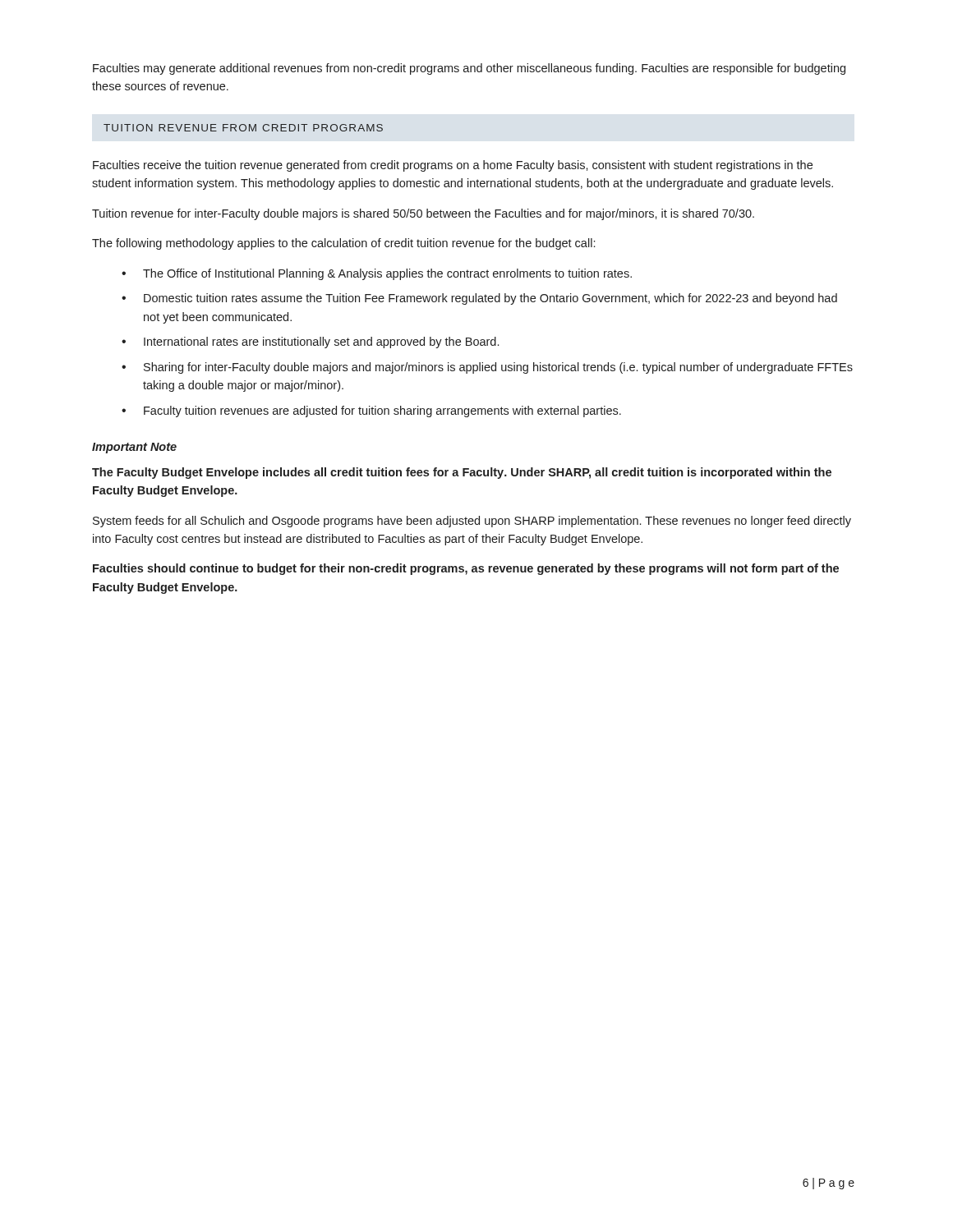Point to the block starting "• Faculty tuition revenues are adjusted"
Screen dimensions: 1232x953
[x=488, y=411]
